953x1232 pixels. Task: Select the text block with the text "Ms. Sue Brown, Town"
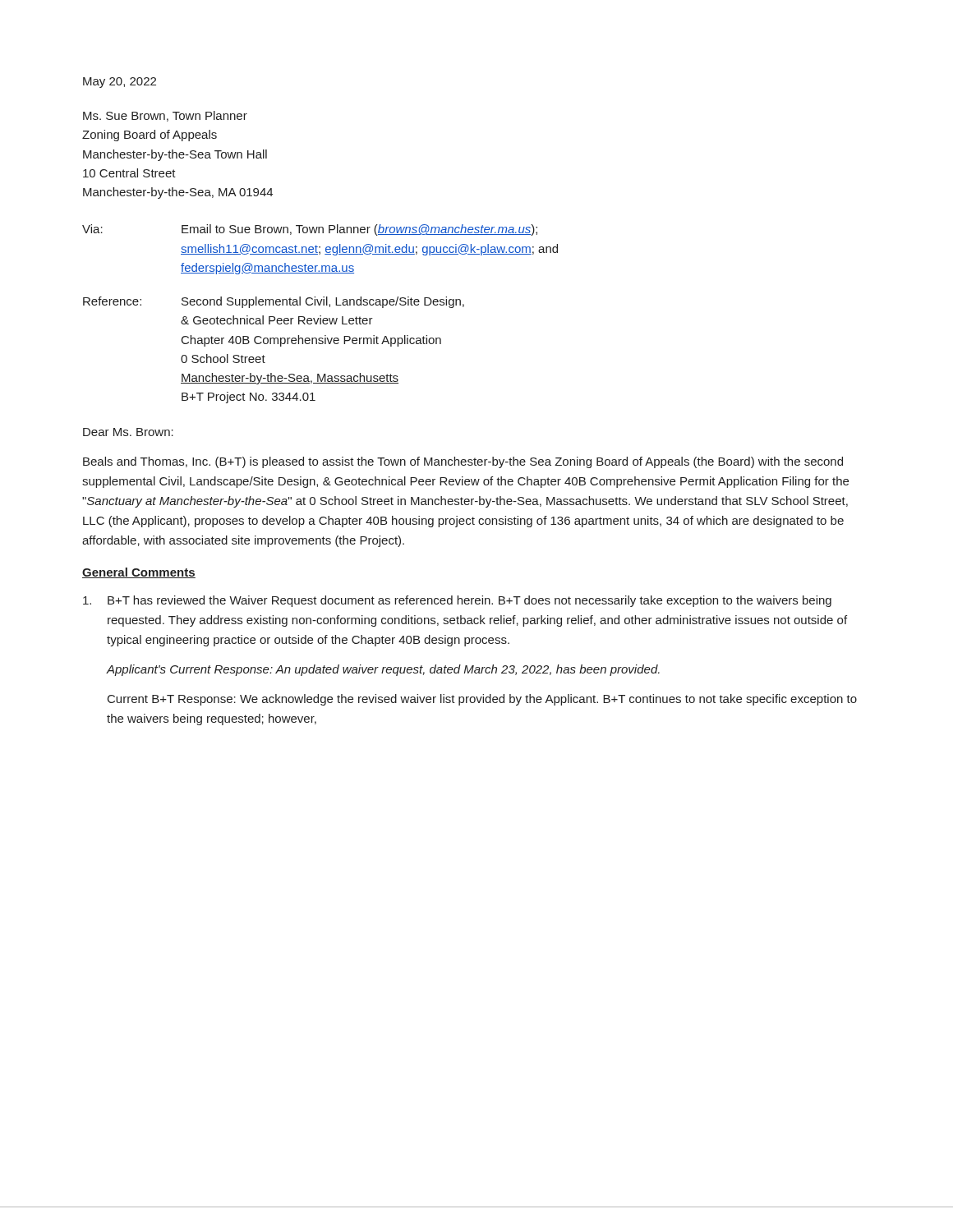[x=178, y=154]
